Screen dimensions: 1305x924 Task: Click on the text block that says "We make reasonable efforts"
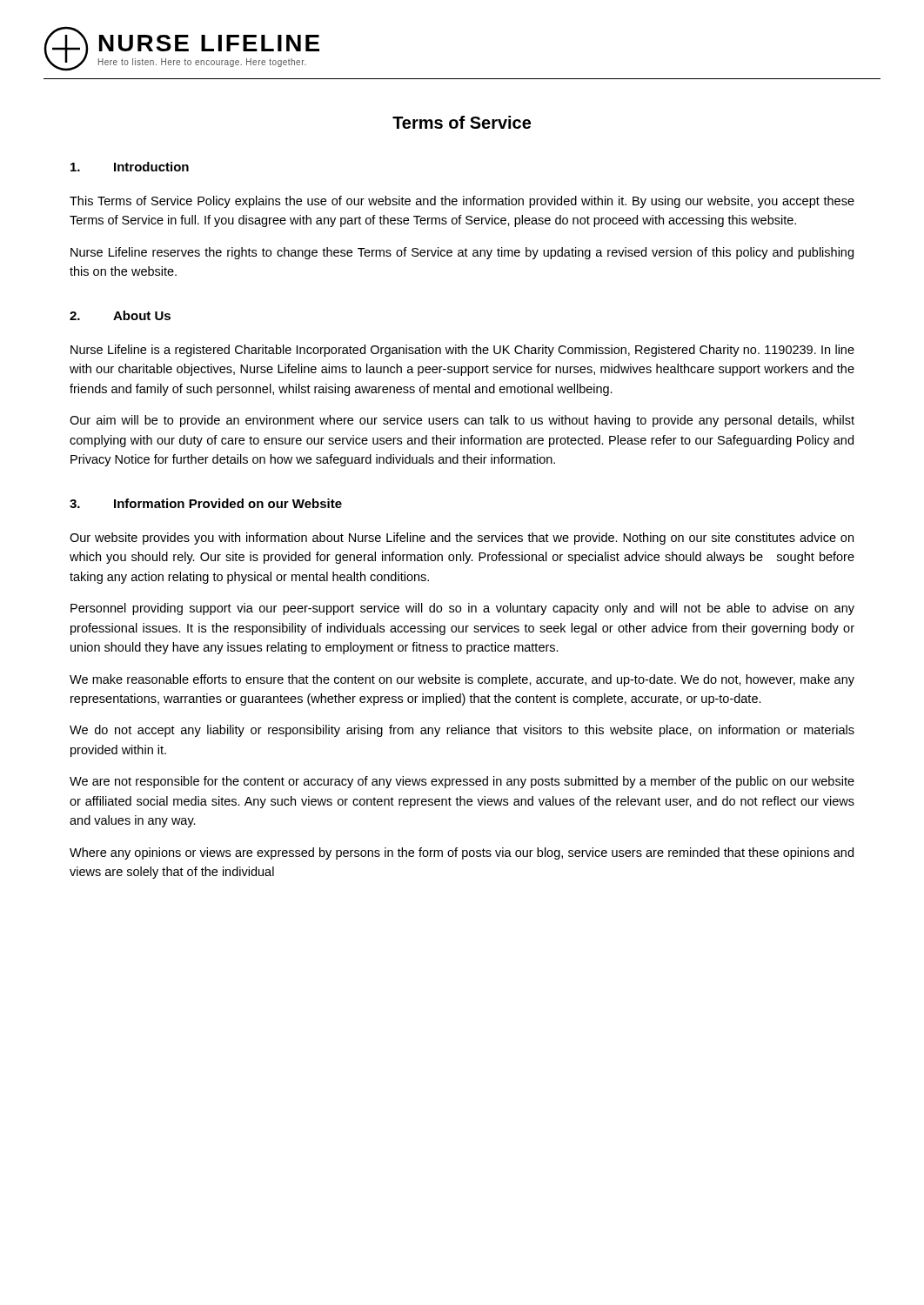coord(462,689)
